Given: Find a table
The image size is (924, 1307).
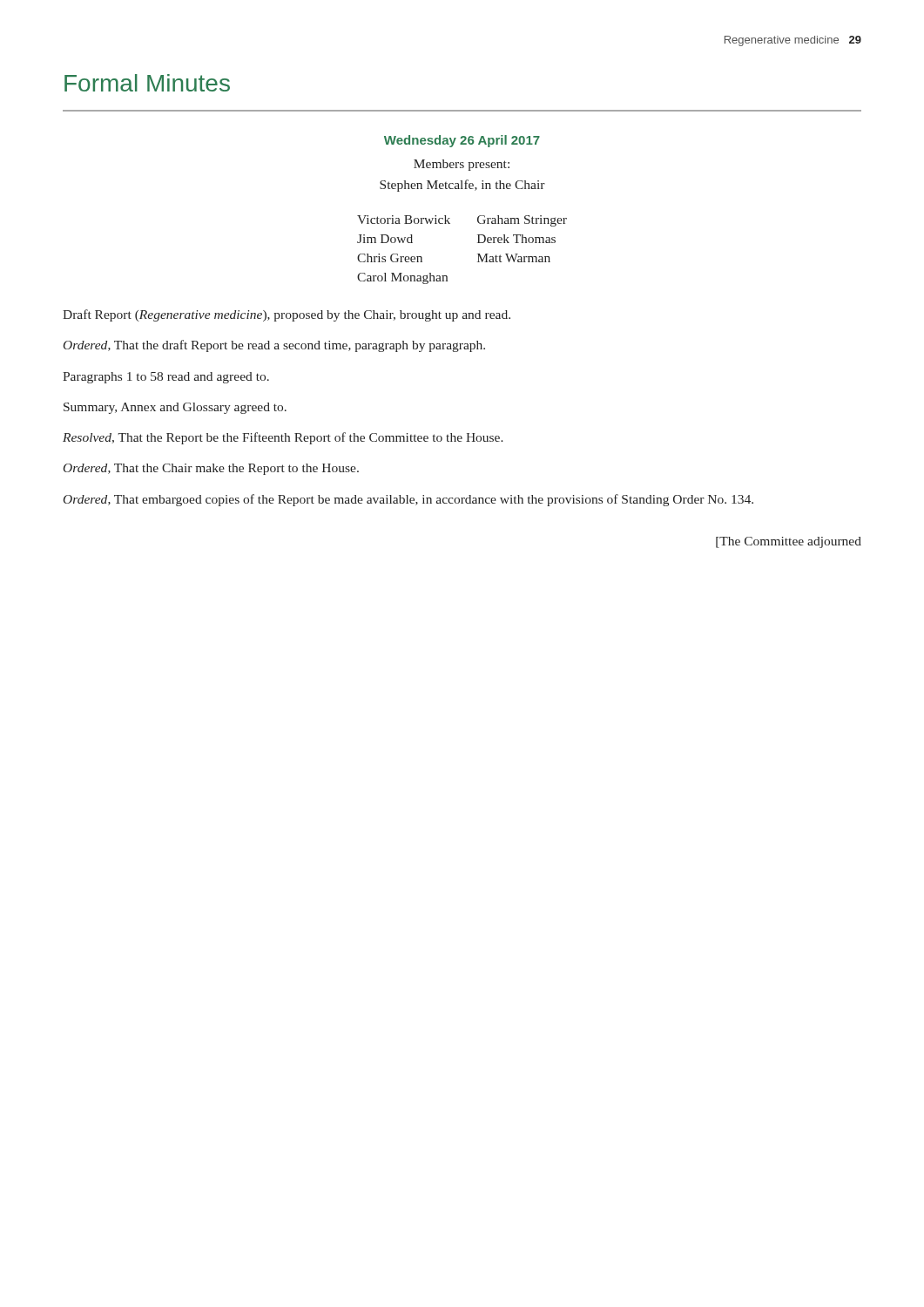Looking at the screenshot, I should click(x=462, y=248).
